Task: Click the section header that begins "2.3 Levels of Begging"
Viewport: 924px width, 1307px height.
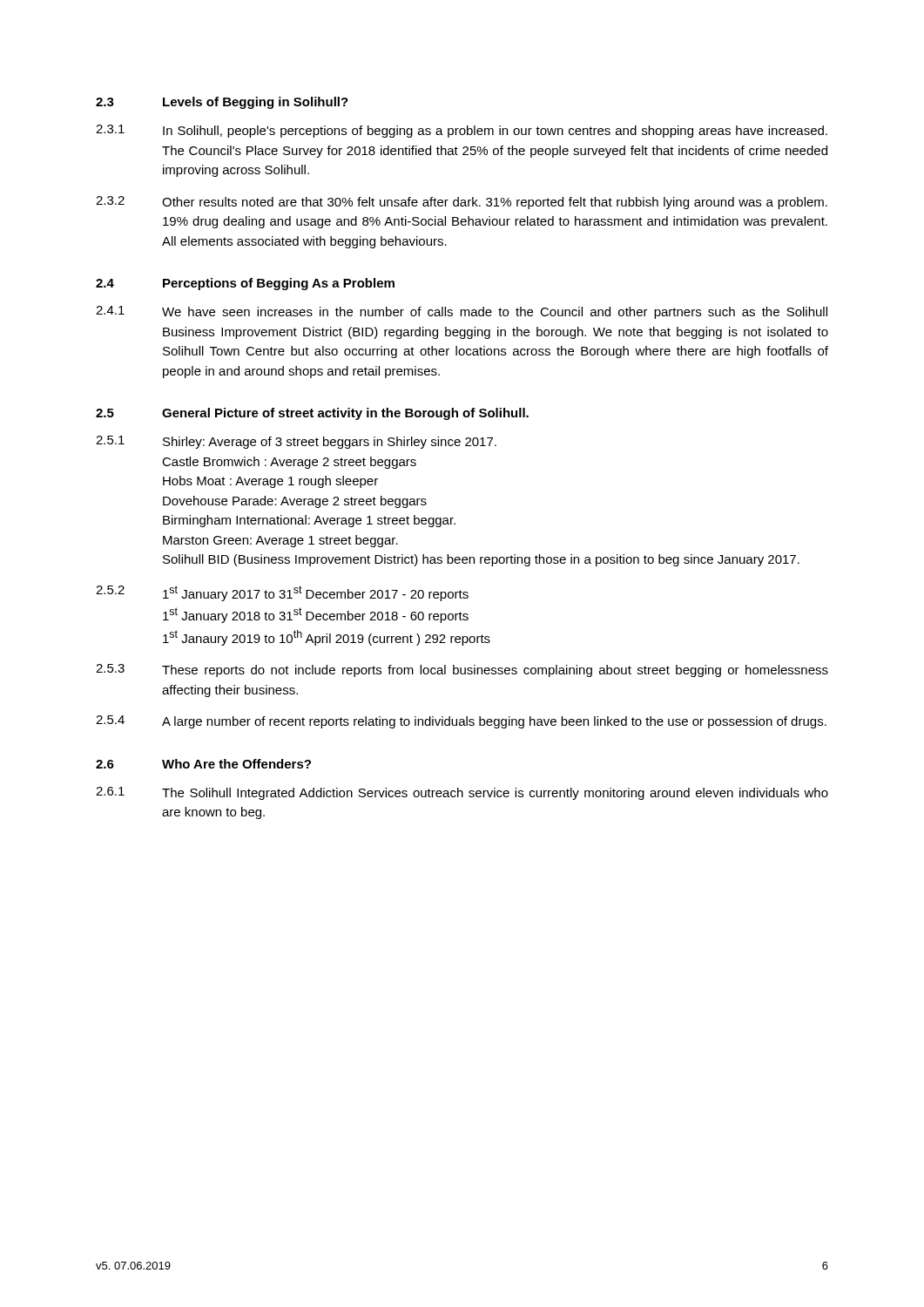Action: [222, 101]
